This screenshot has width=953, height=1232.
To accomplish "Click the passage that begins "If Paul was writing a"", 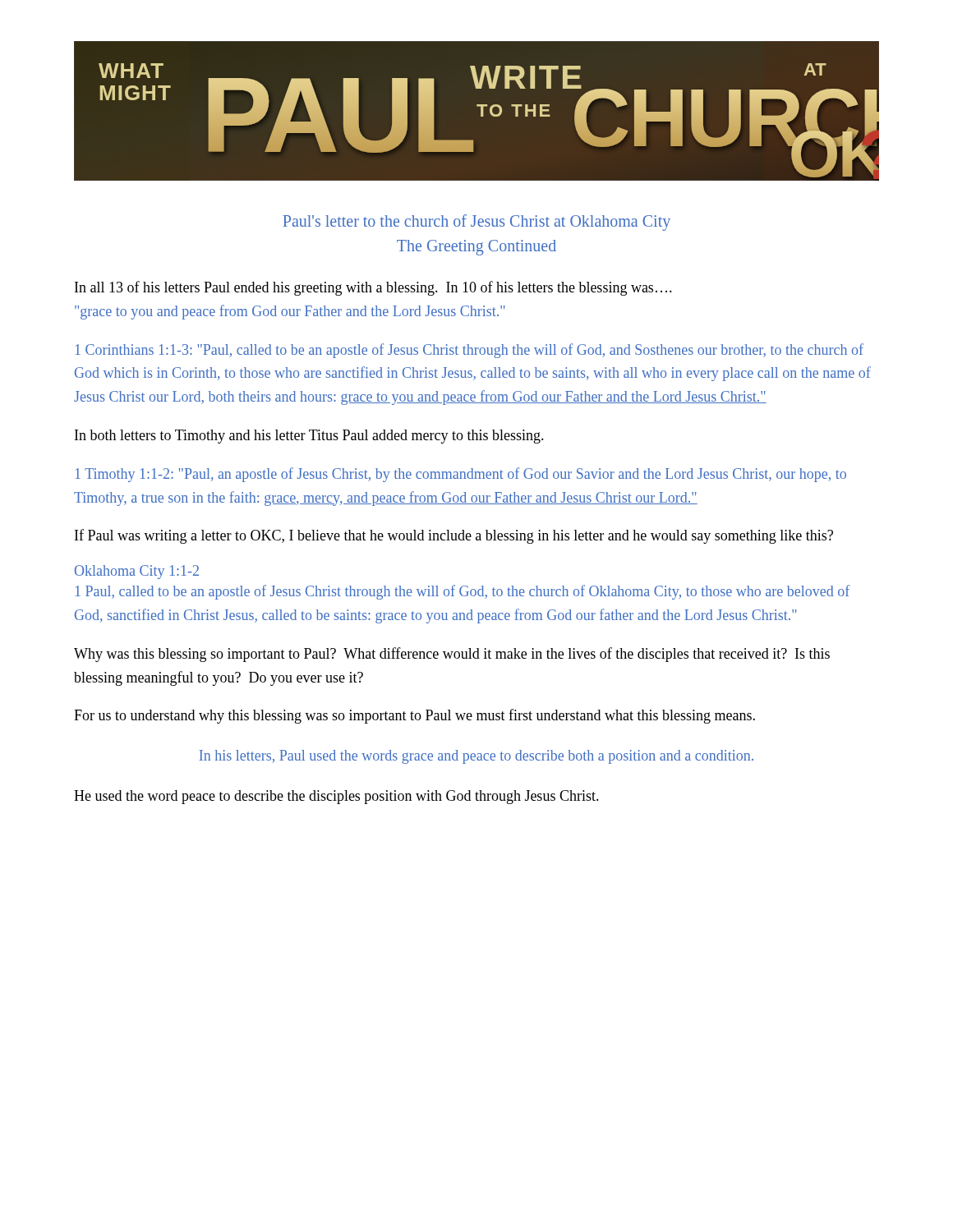I will pos(454,536).
